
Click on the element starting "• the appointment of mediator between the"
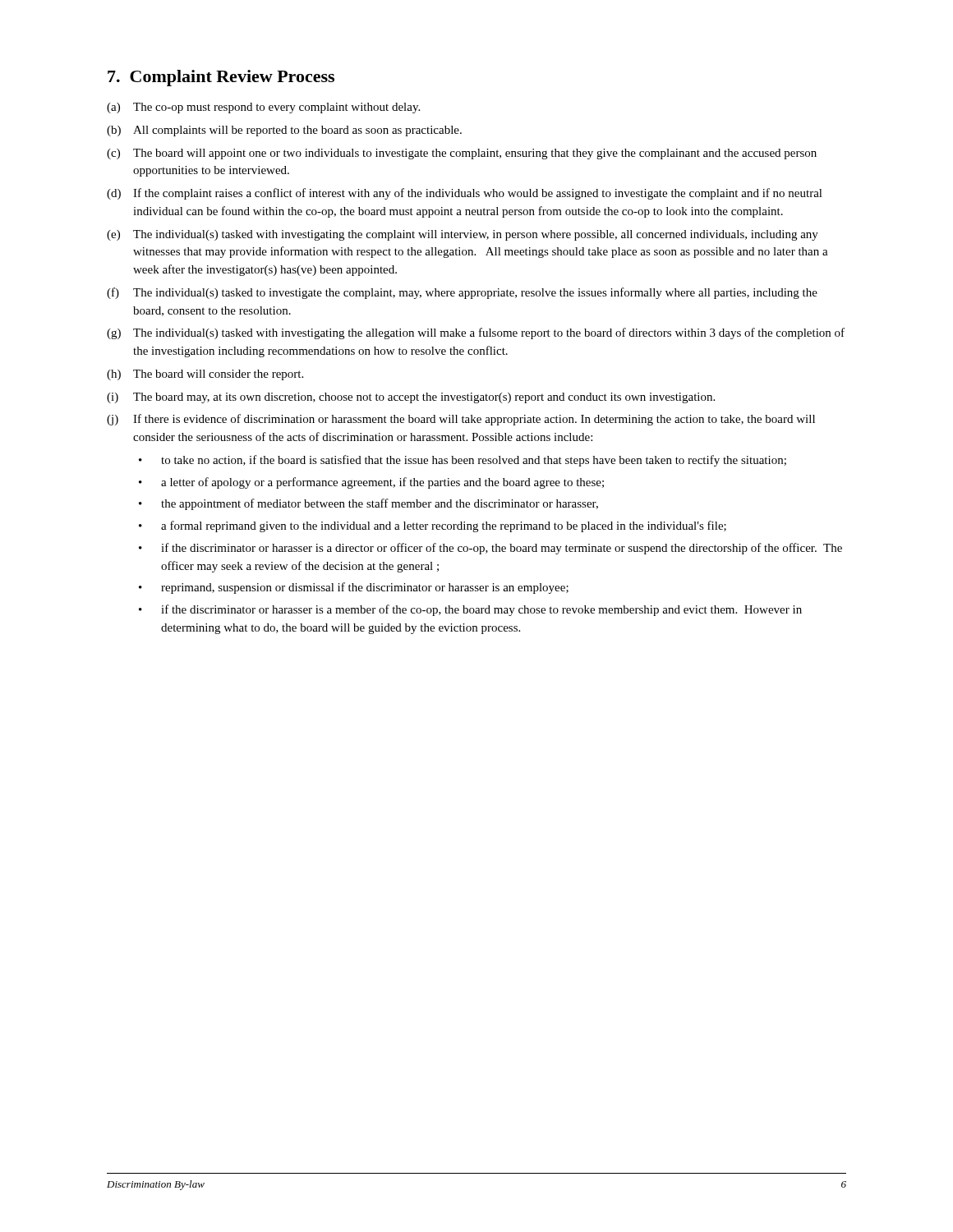[x=490, y=504]
